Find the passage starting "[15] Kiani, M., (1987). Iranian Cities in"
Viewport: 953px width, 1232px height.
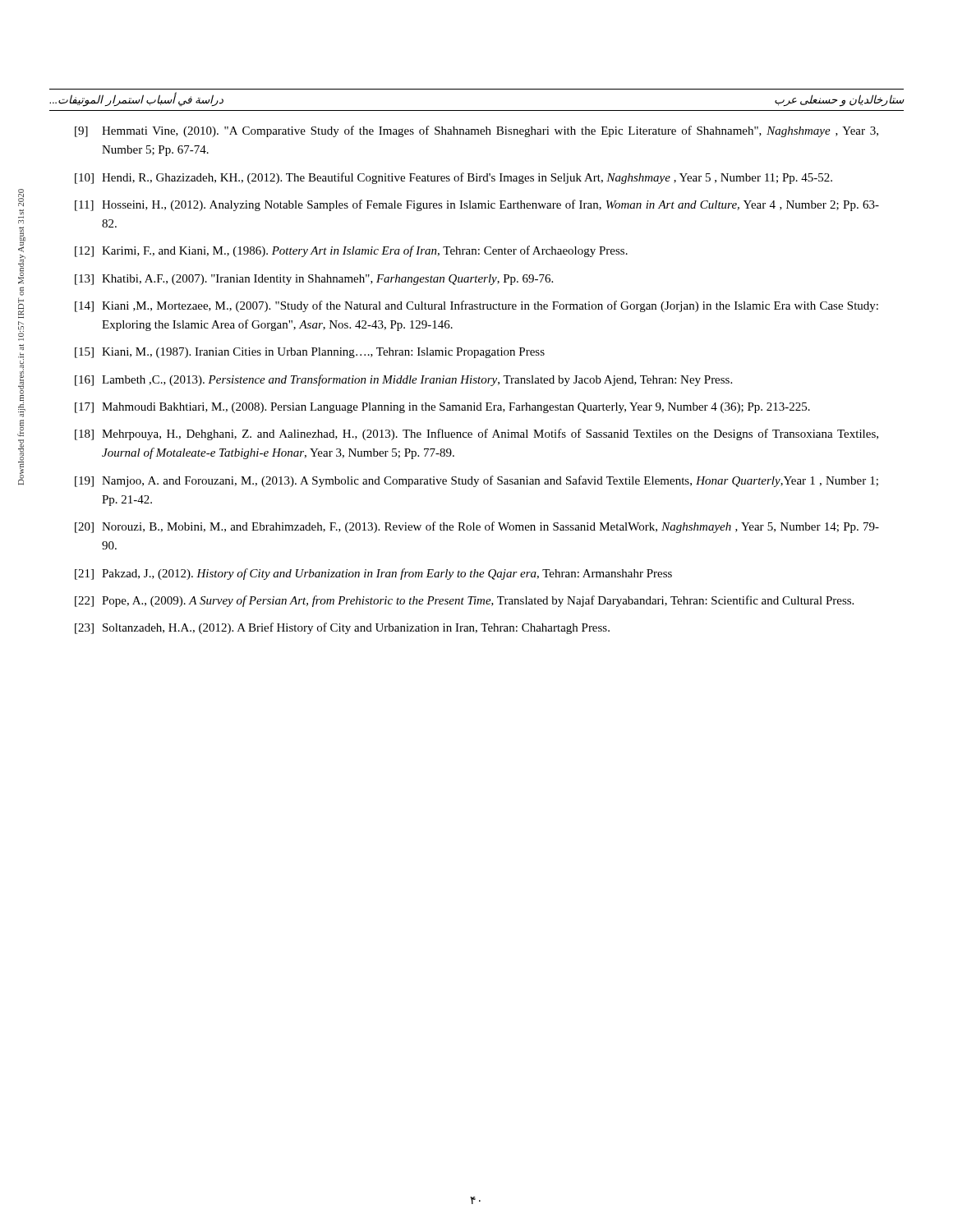[476, 352]
